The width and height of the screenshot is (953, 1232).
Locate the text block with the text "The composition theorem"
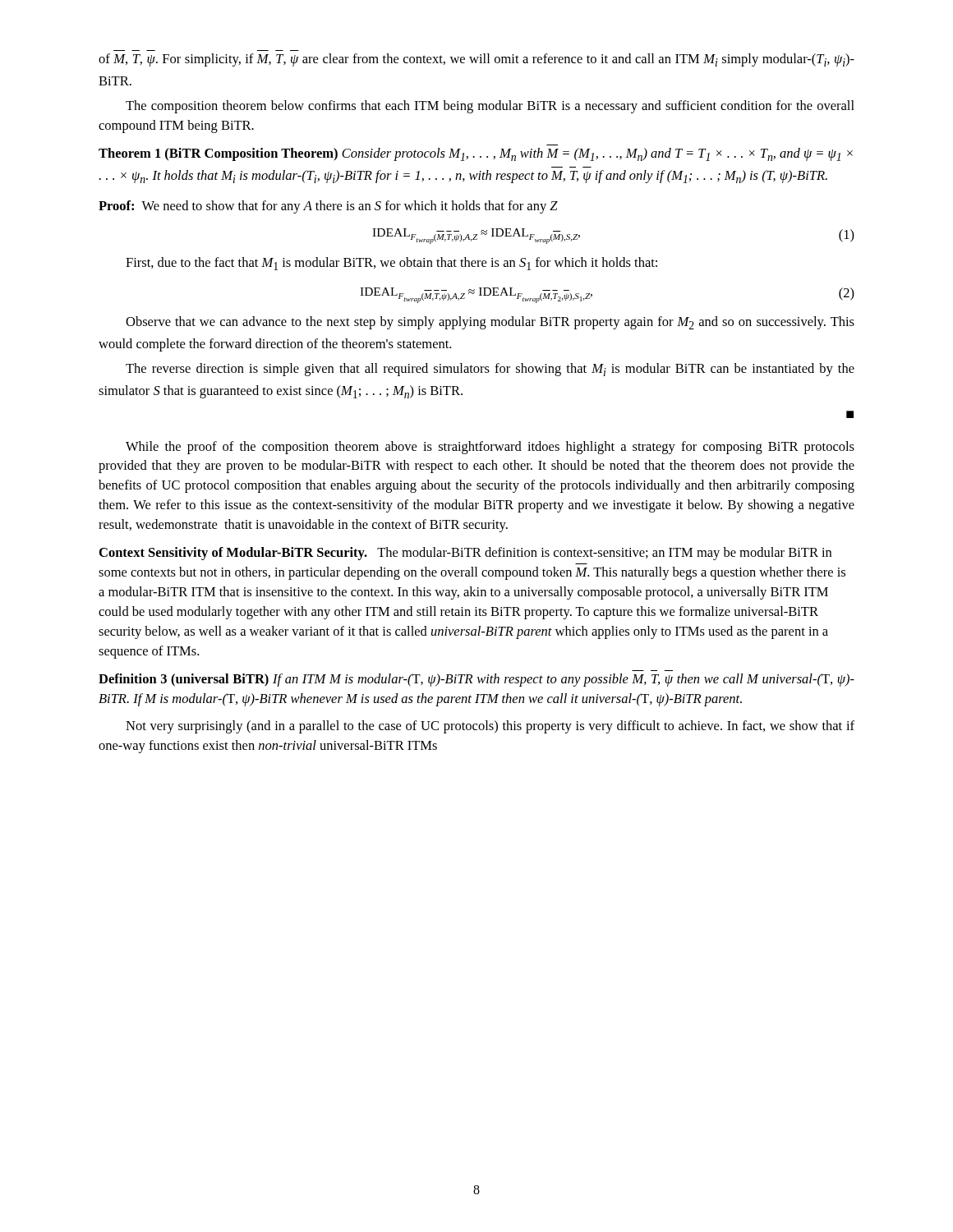[476, 116]
